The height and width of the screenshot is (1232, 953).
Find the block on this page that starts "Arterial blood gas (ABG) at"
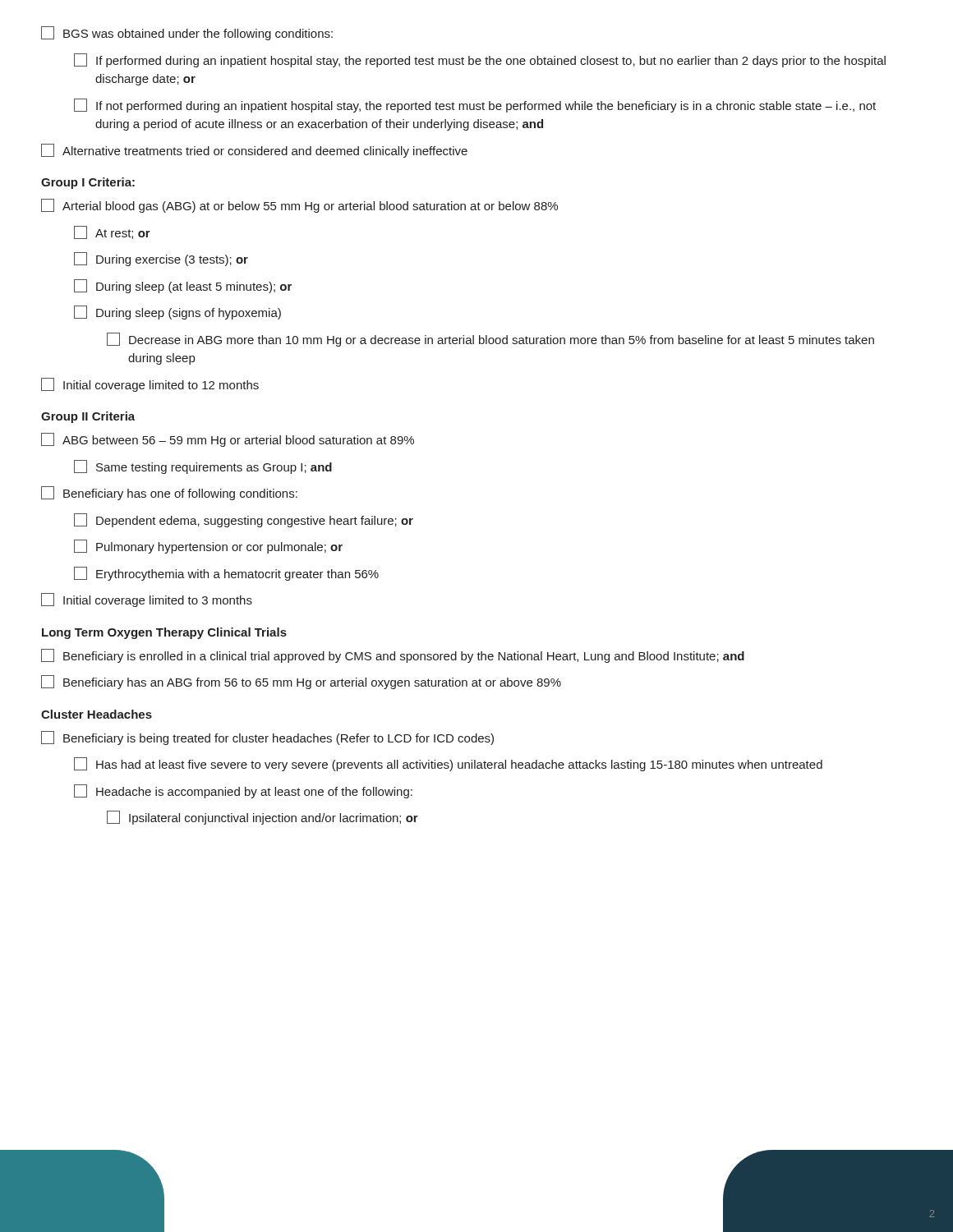(476, 206)
